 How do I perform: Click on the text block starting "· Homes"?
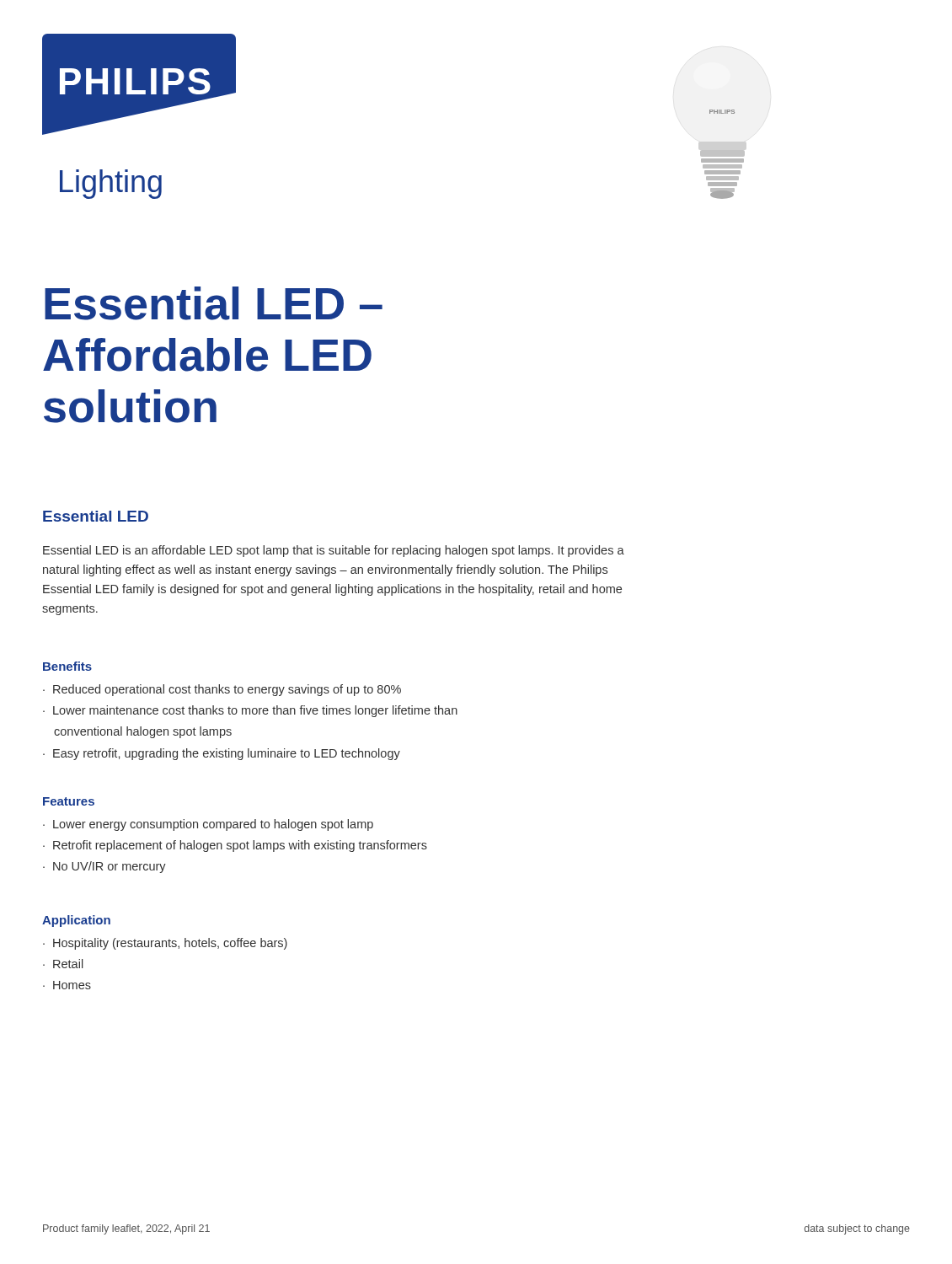click(x=66, y=985)
